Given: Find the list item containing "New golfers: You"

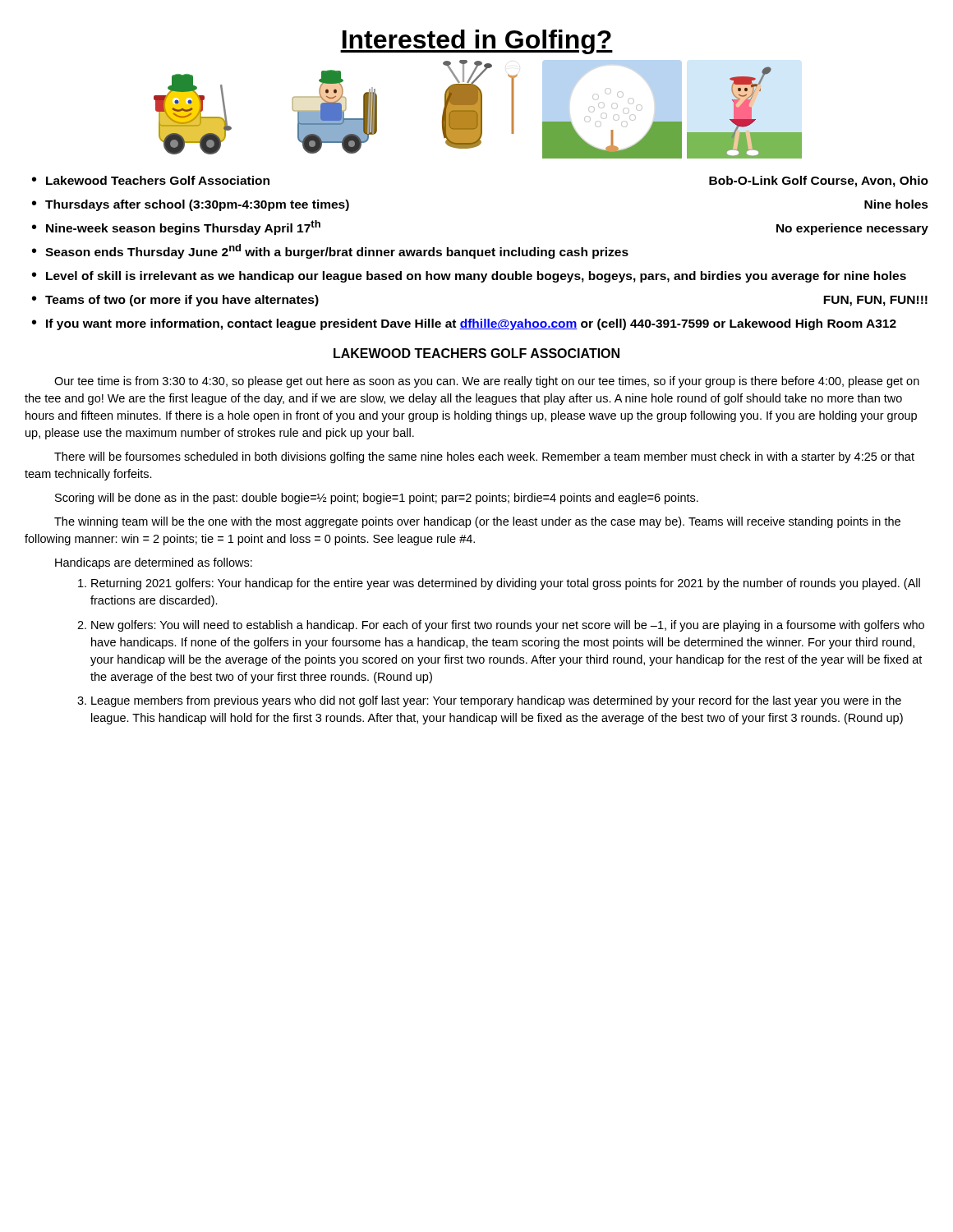Looking at the screenshot, I should (x=508, y=651).
